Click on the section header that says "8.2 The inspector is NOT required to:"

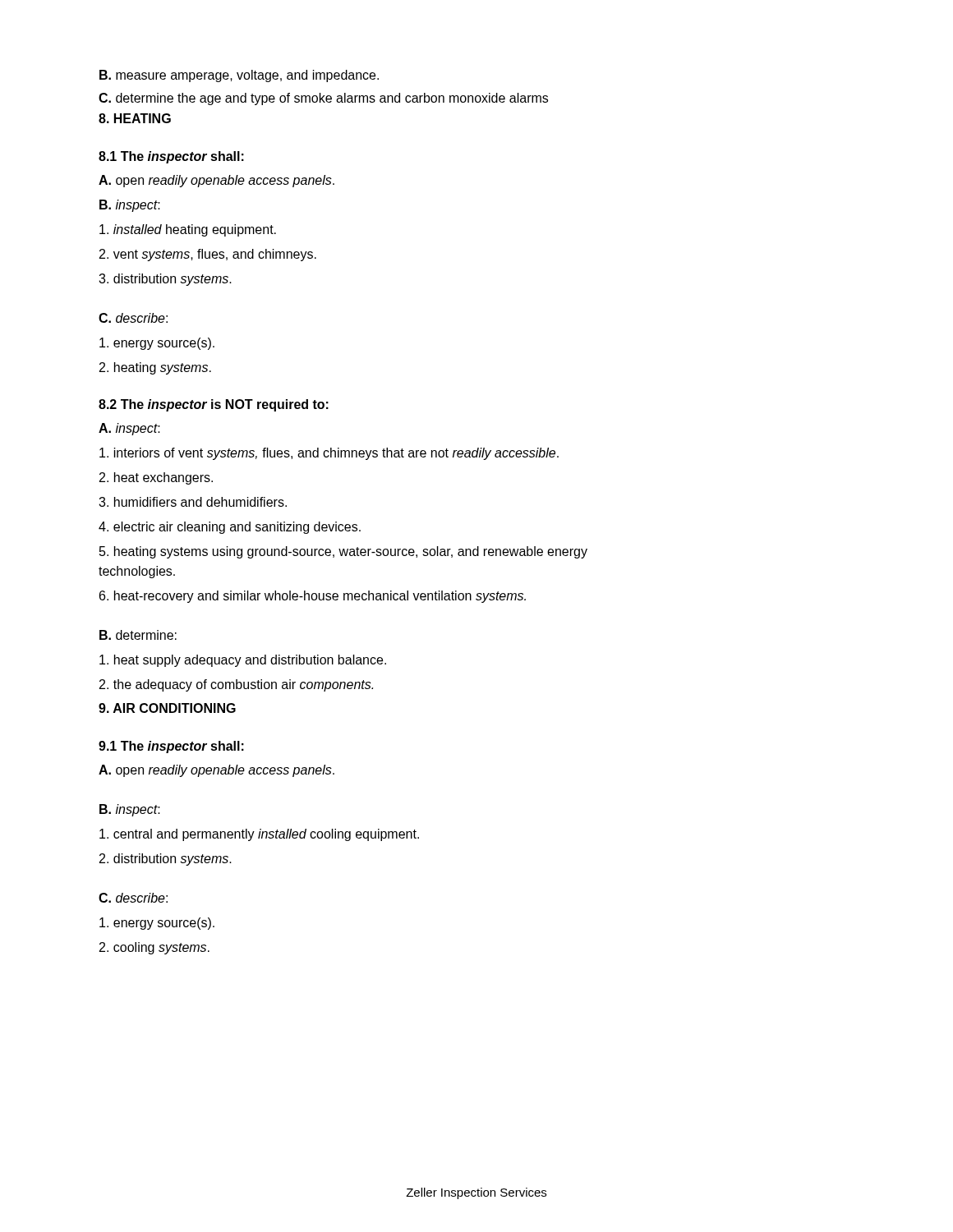coord(214,405)
